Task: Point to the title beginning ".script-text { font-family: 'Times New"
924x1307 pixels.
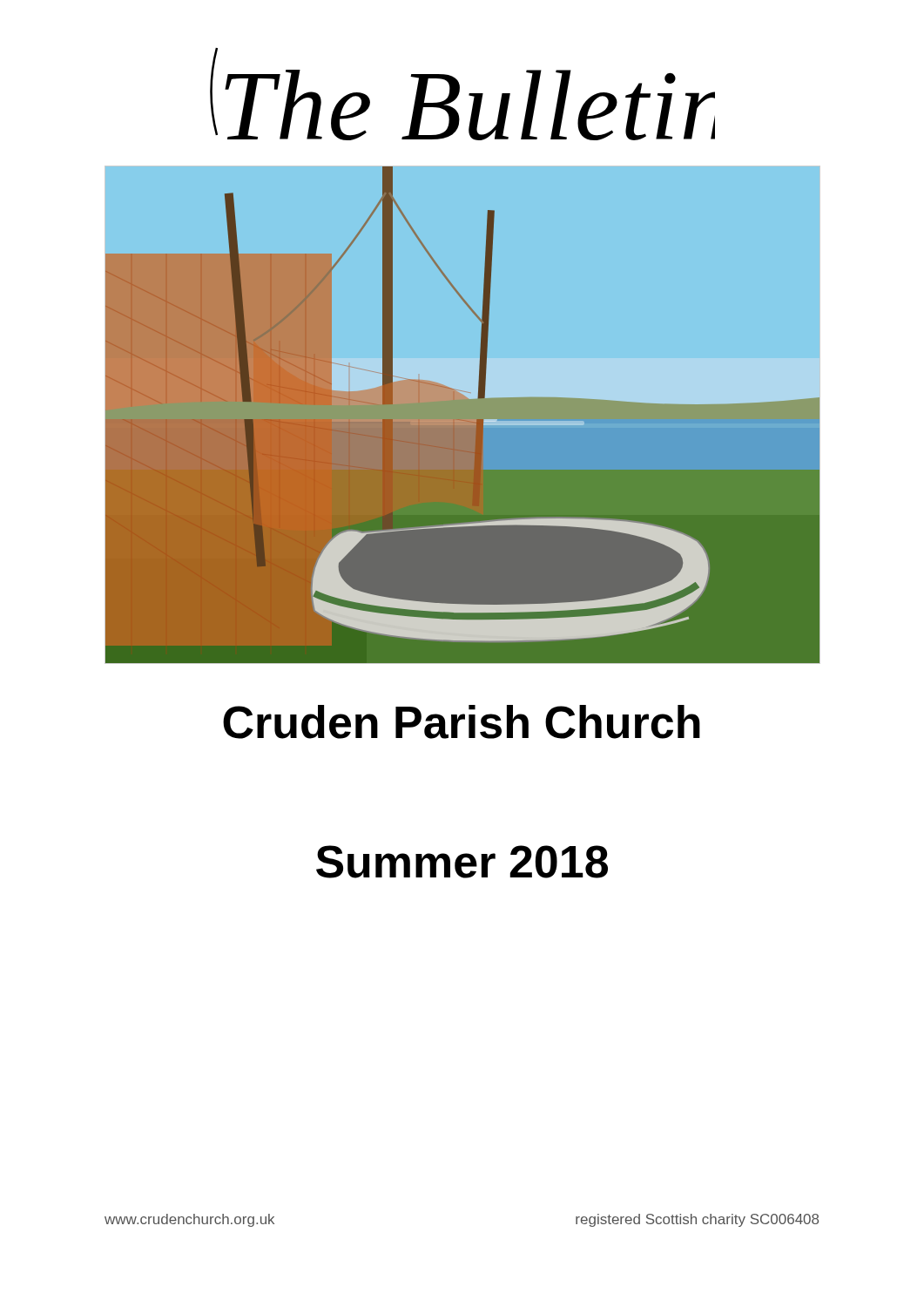Action: tap(470, 98)
